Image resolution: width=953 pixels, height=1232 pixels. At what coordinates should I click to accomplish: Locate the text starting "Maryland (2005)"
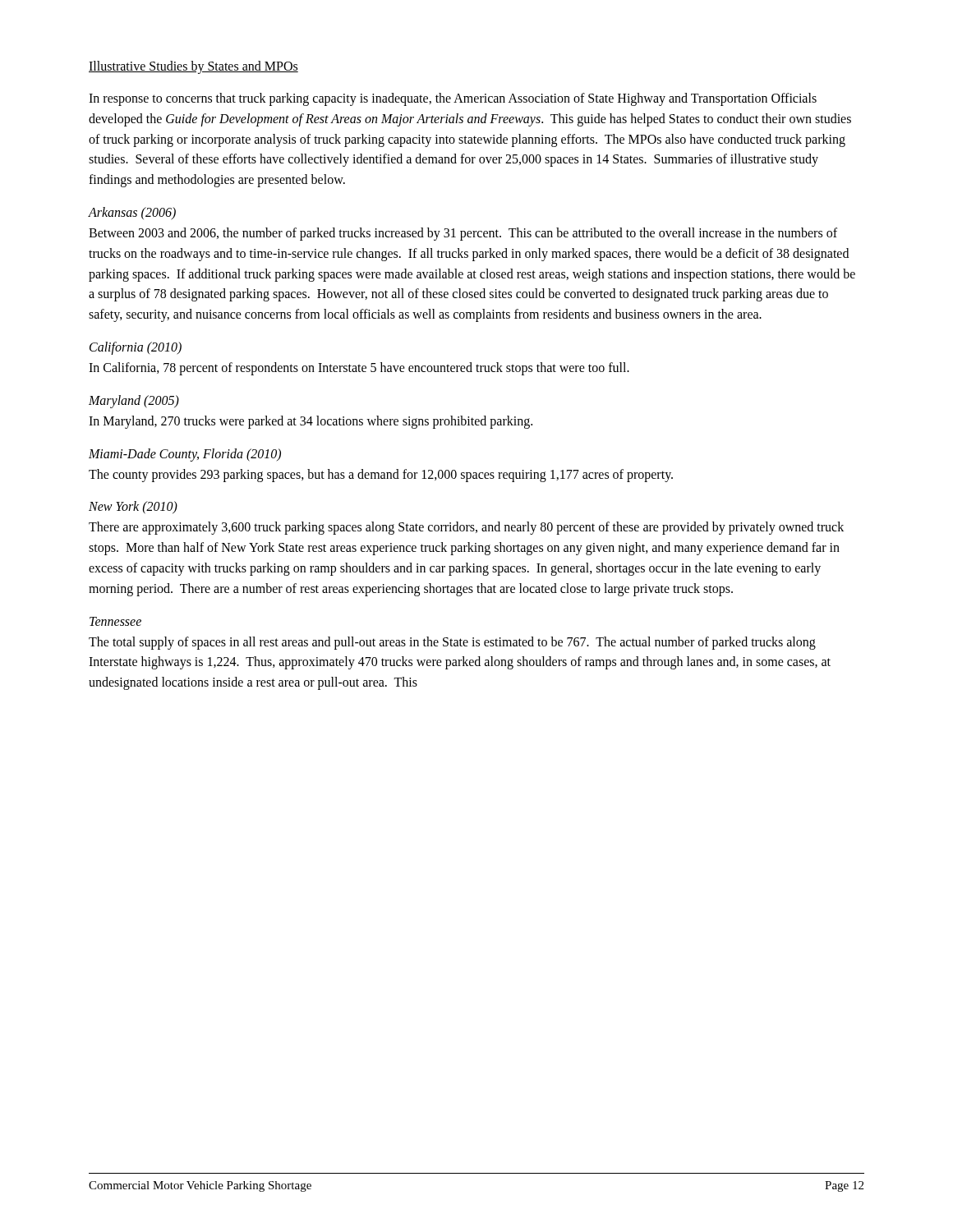click(x=134, y=400)
